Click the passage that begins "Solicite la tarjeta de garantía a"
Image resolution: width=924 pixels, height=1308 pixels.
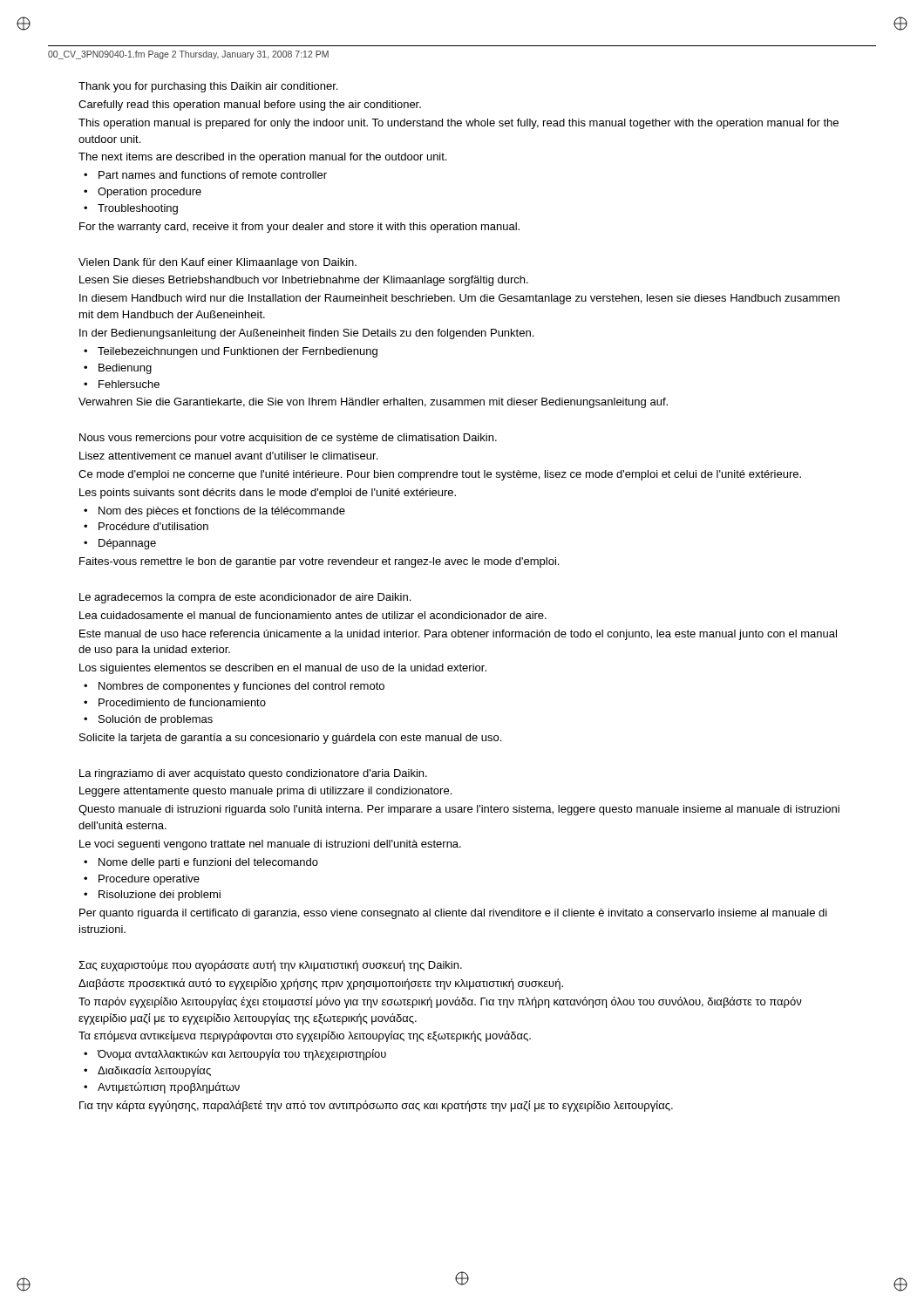click(x=462, y=738)
